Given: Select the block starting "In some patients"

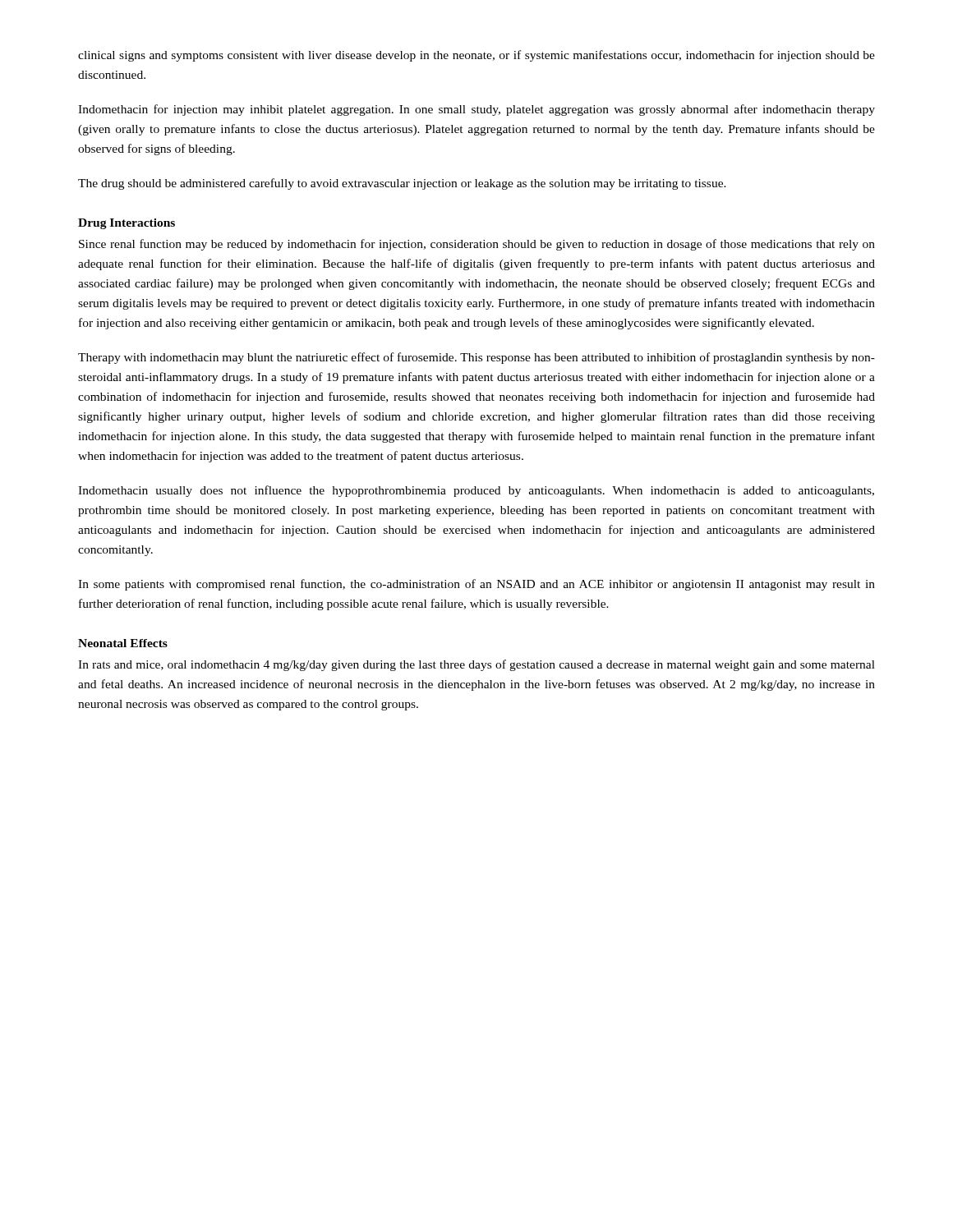Looking at the screenshot, I should [x=476, y=594].
